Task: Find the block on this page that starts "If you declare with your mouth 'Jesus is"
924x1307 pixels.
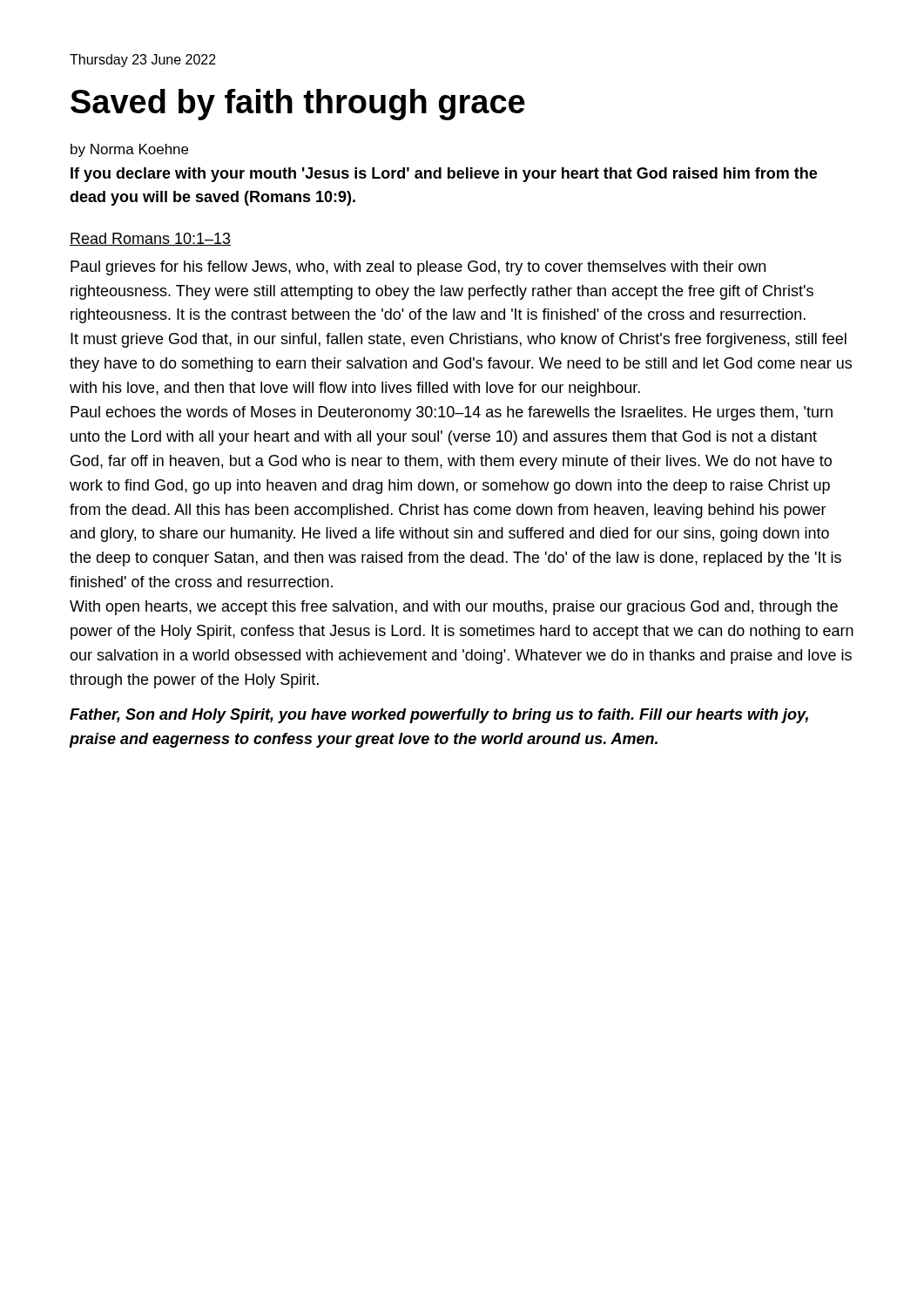Action: (x=444, y=185)
